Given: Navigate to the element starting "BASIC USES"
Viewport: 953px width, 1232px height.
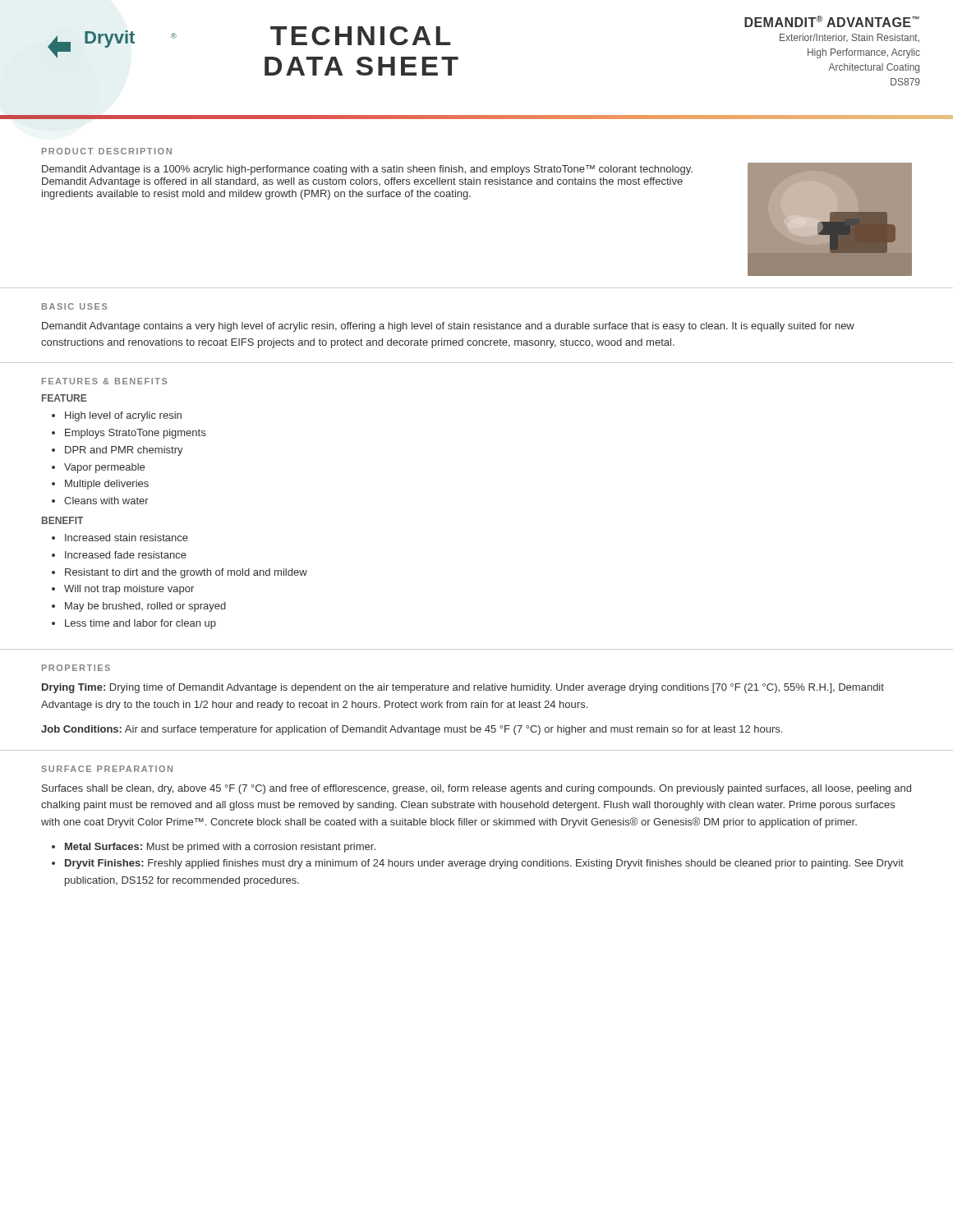Looking at the screenshot, I should coord(75,306).
